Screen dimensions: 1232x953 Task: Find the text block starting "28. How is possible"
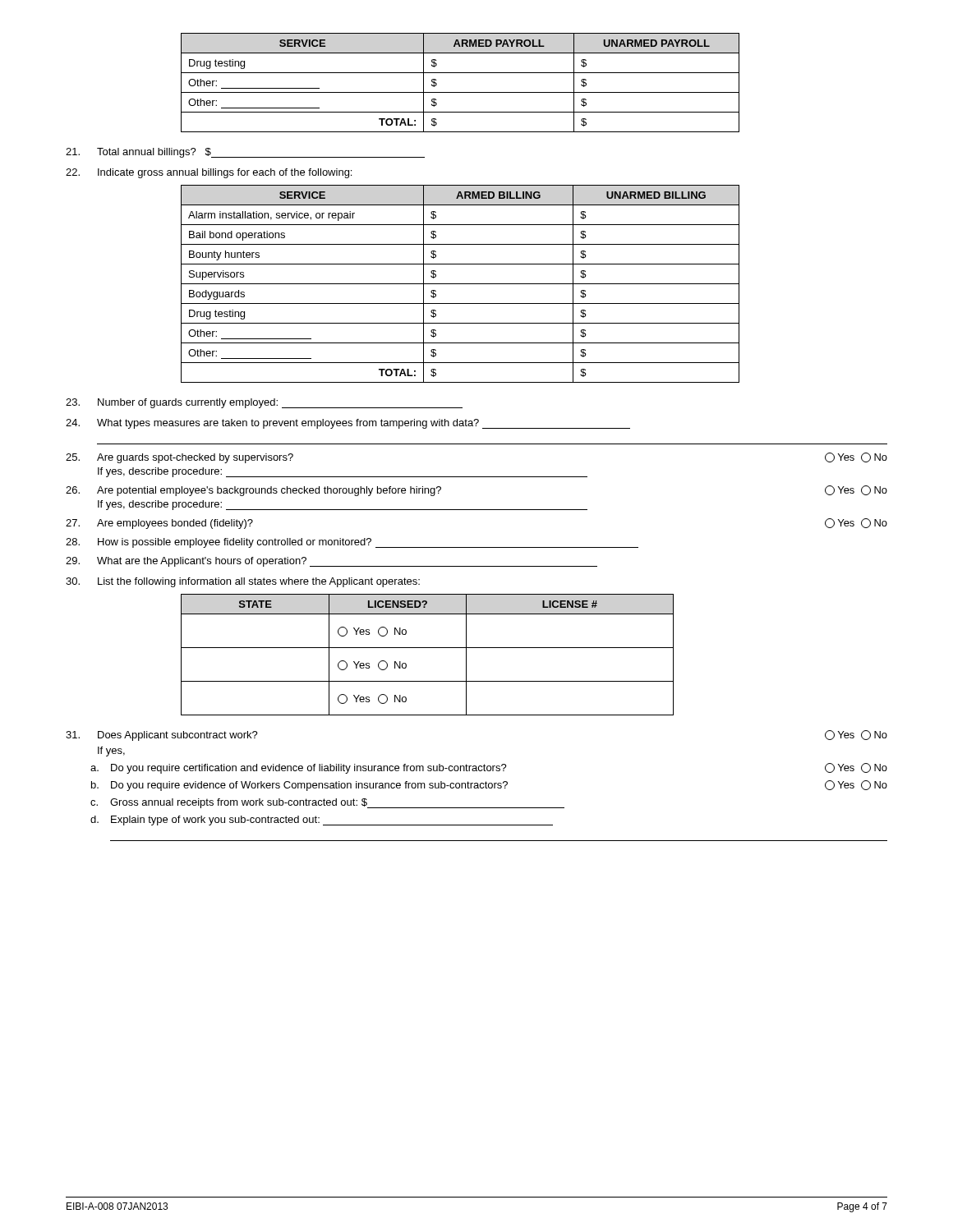(x=476, y=542)
